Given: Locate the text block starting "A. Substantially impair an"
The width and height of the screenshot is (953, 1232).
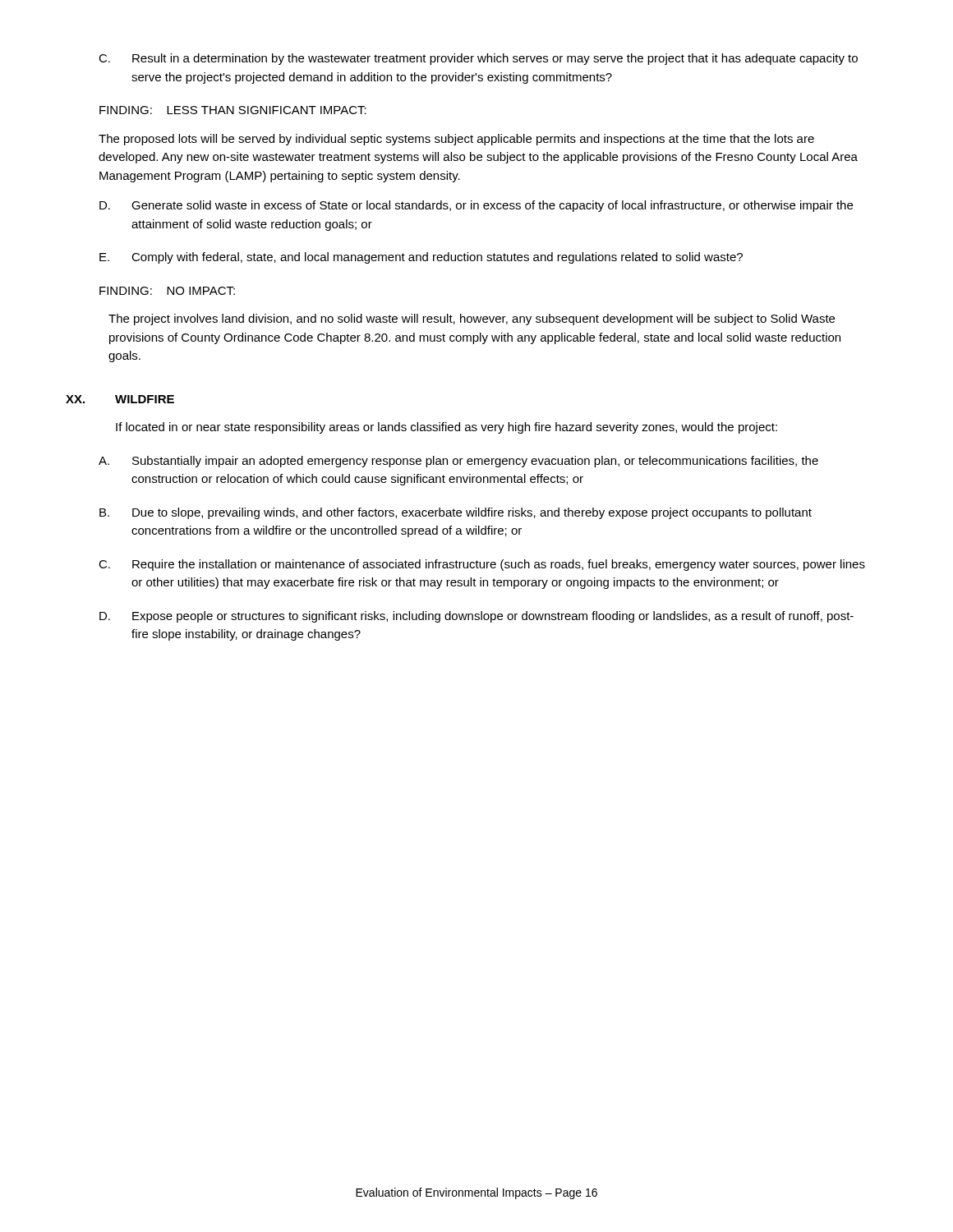Looking at the screenshot, I should 485,470.
